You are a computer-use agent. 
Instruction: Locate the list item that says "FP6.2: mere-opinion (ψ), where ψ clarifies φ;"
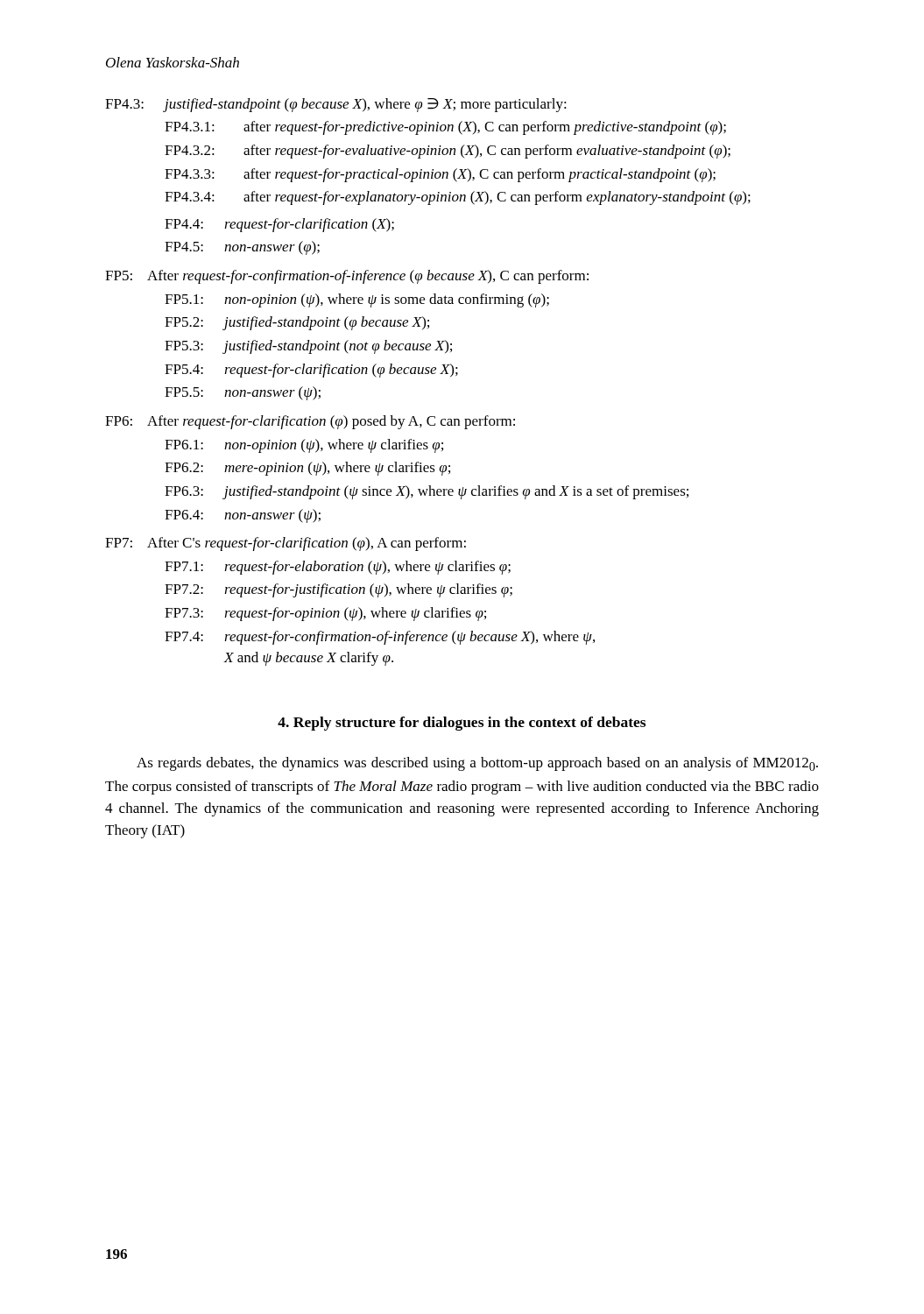(307, 469)
